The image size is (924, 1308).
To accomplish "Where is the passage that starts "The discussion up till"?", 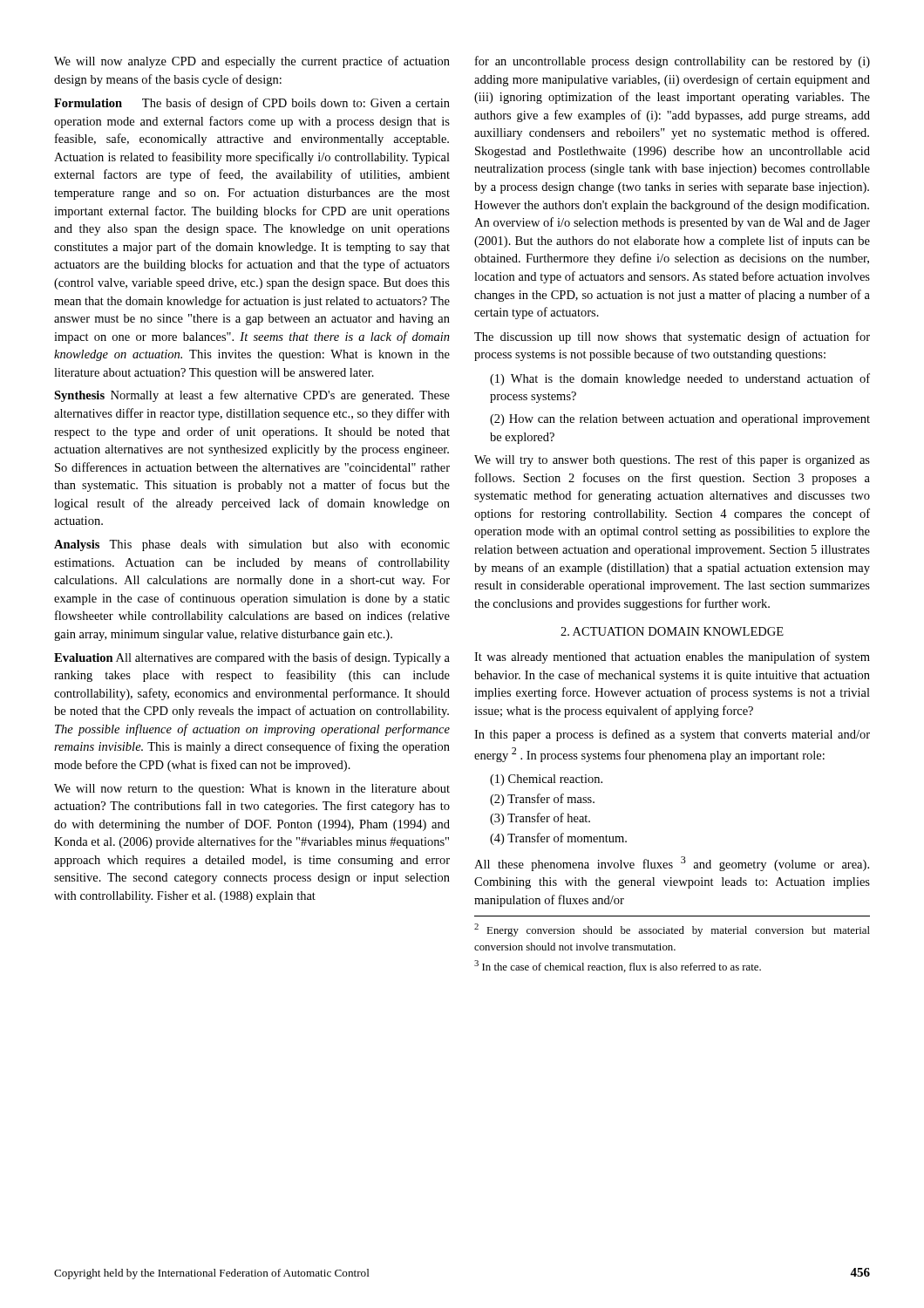I will coord(672,346).
